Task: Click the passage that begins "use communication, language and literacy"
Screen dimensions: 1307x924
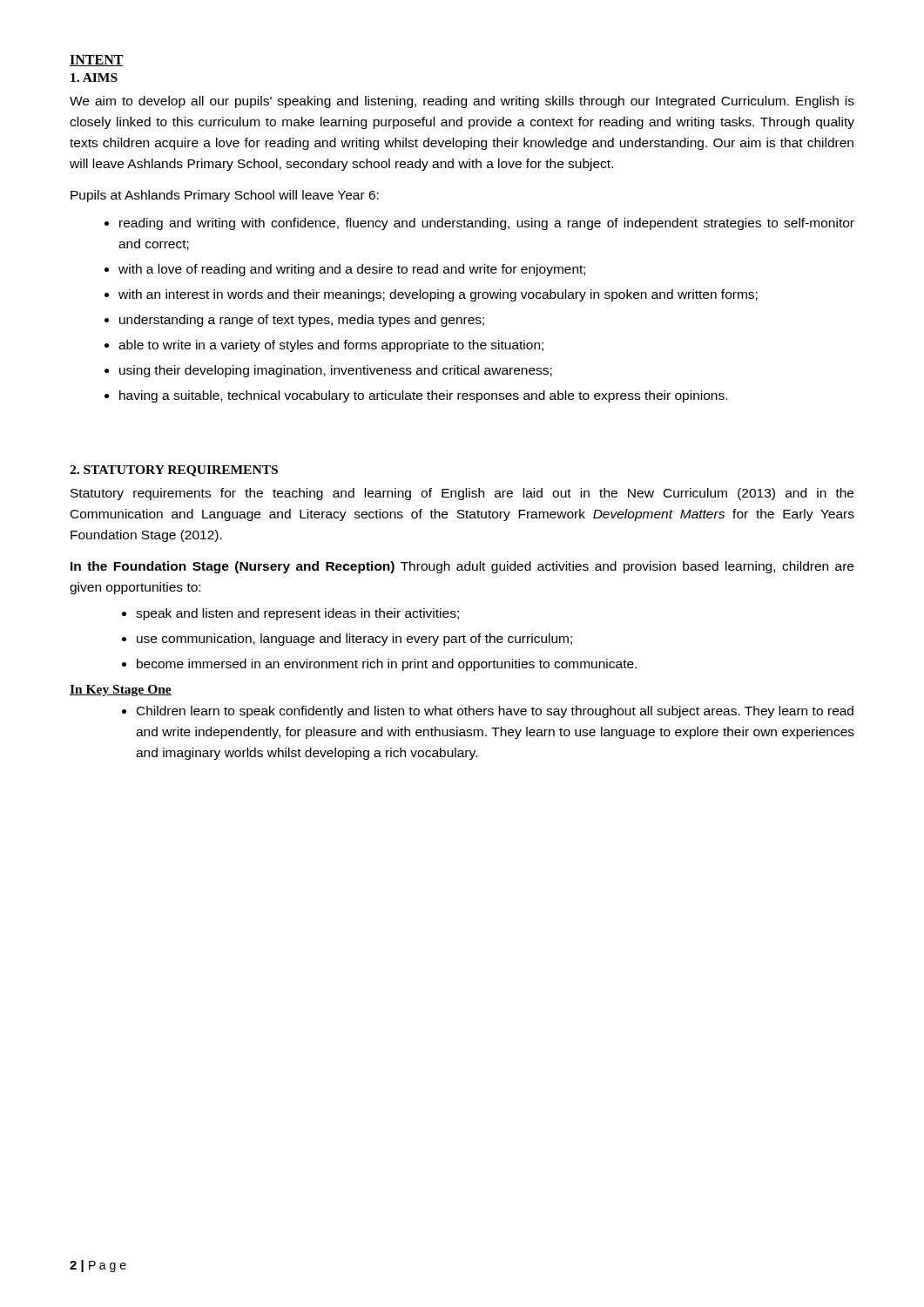Action: [x=355, y=639]
